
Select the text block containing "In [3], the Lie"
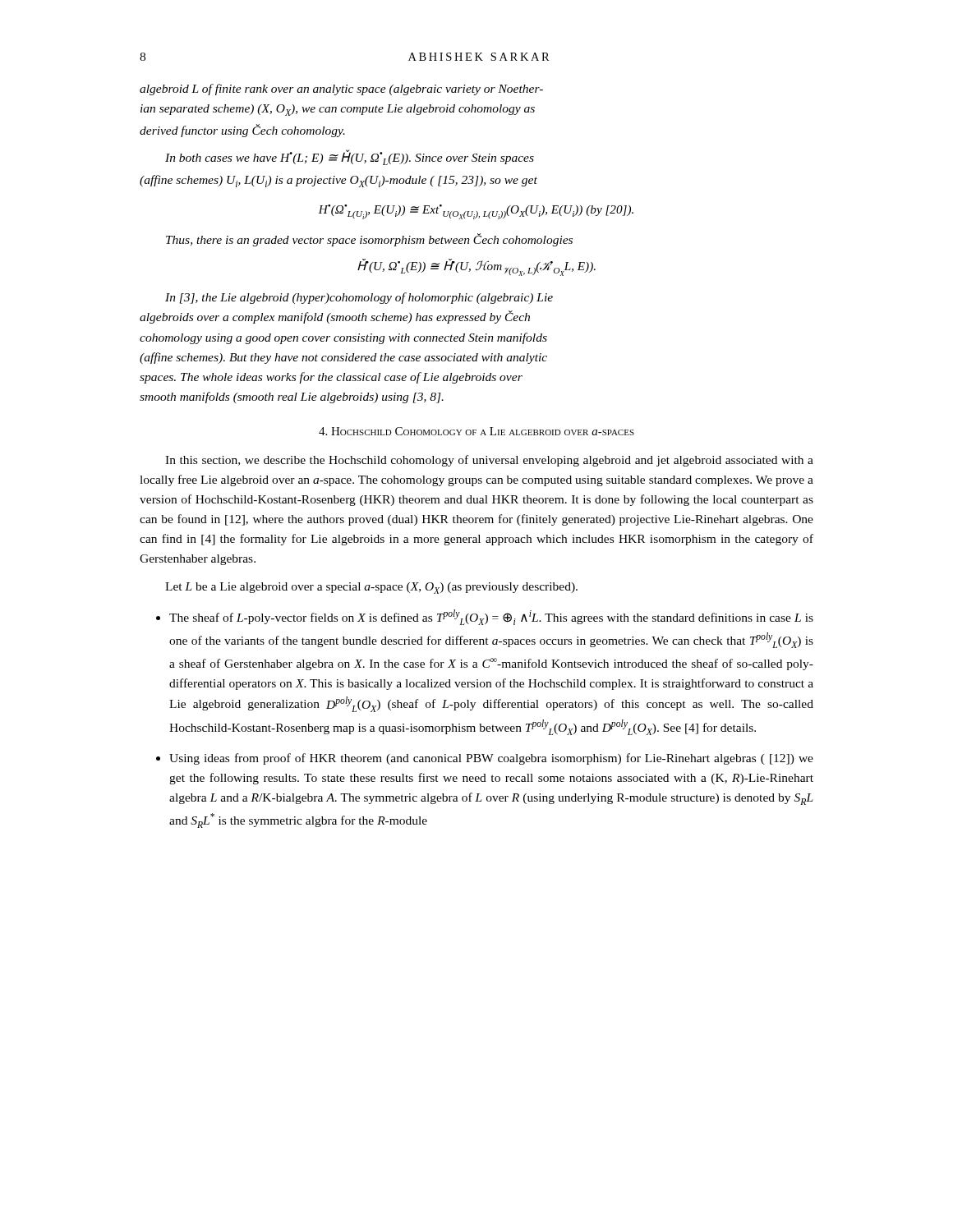[x=476, y=347]
